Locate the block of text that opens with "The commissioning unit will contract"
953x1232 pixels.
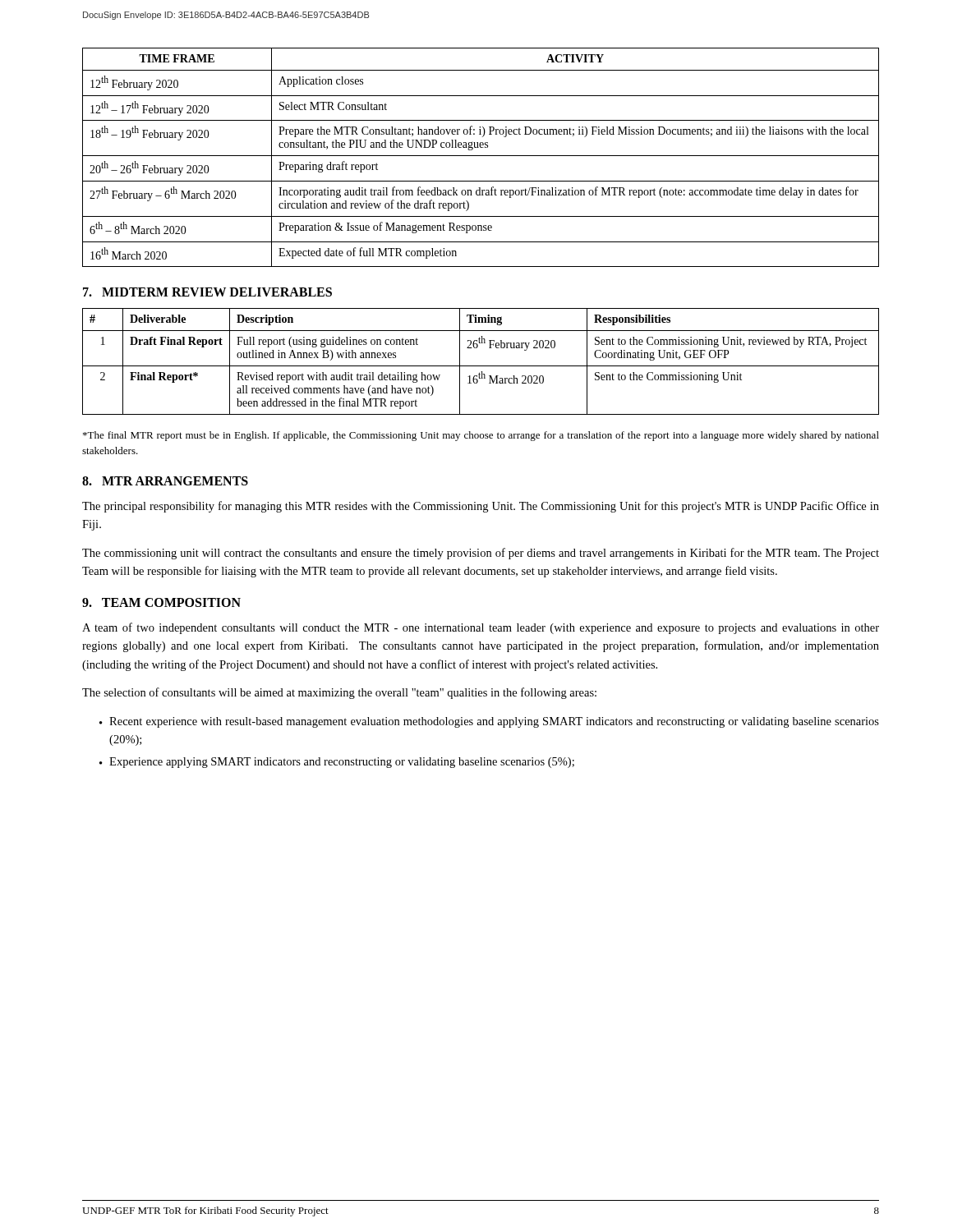pyautogui.click(x=481, y=562)
